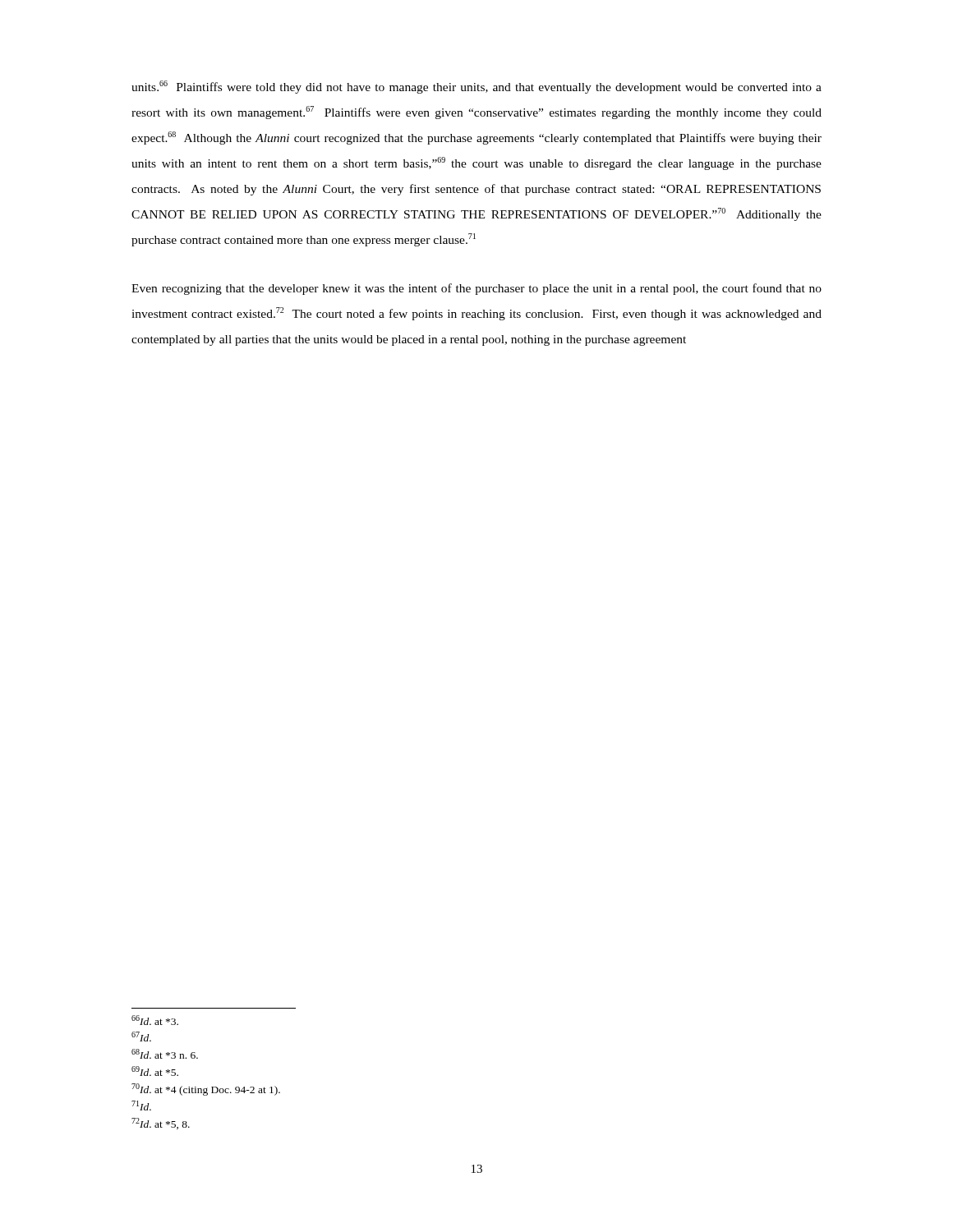Select the footnote containing "68Id. at *3 n. 6."
The width and height of the screenshot is (953, 1232).
(x=165, y=1055)
